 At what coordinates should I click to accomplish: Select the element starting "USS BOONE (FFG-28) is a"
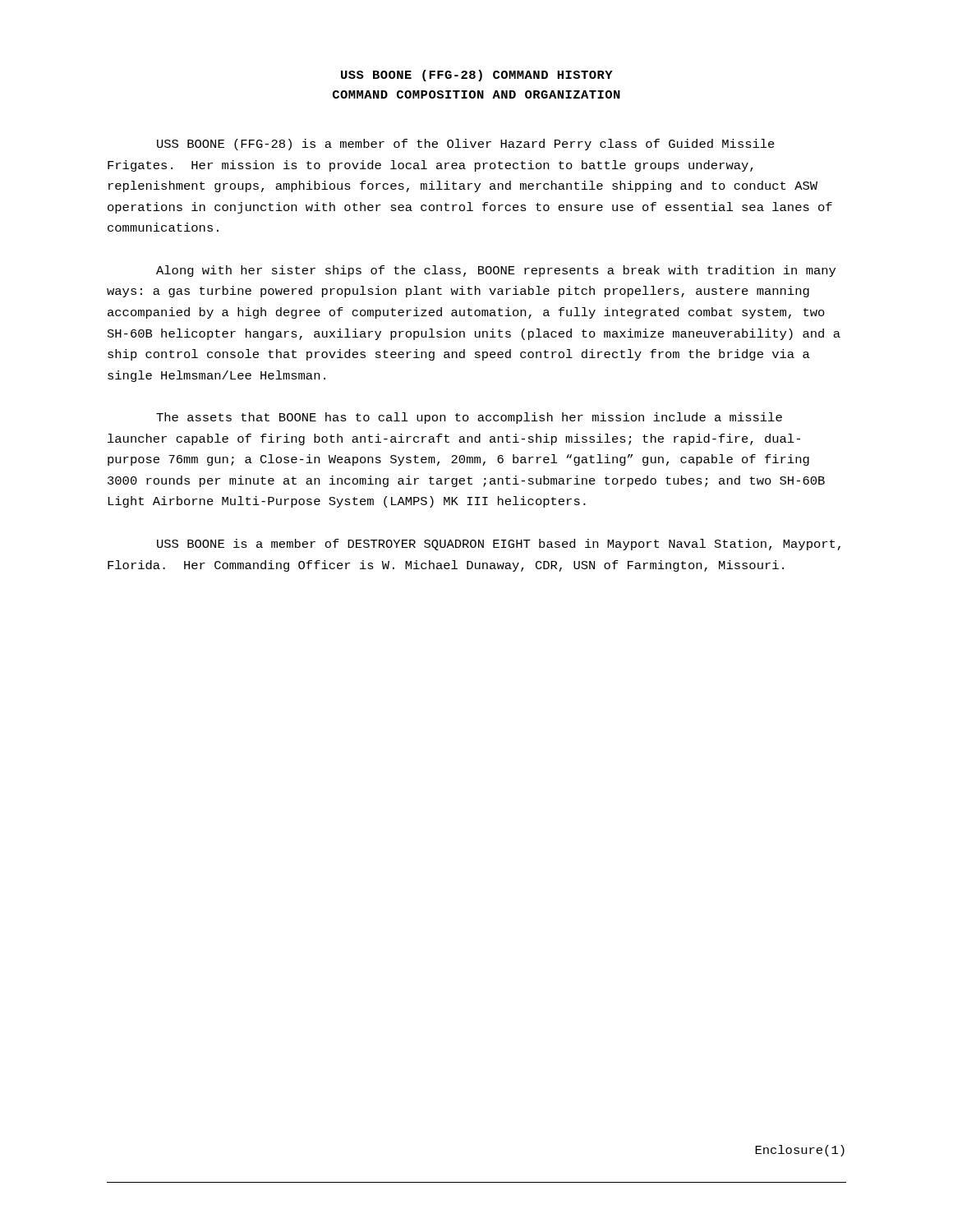(470, 187)
